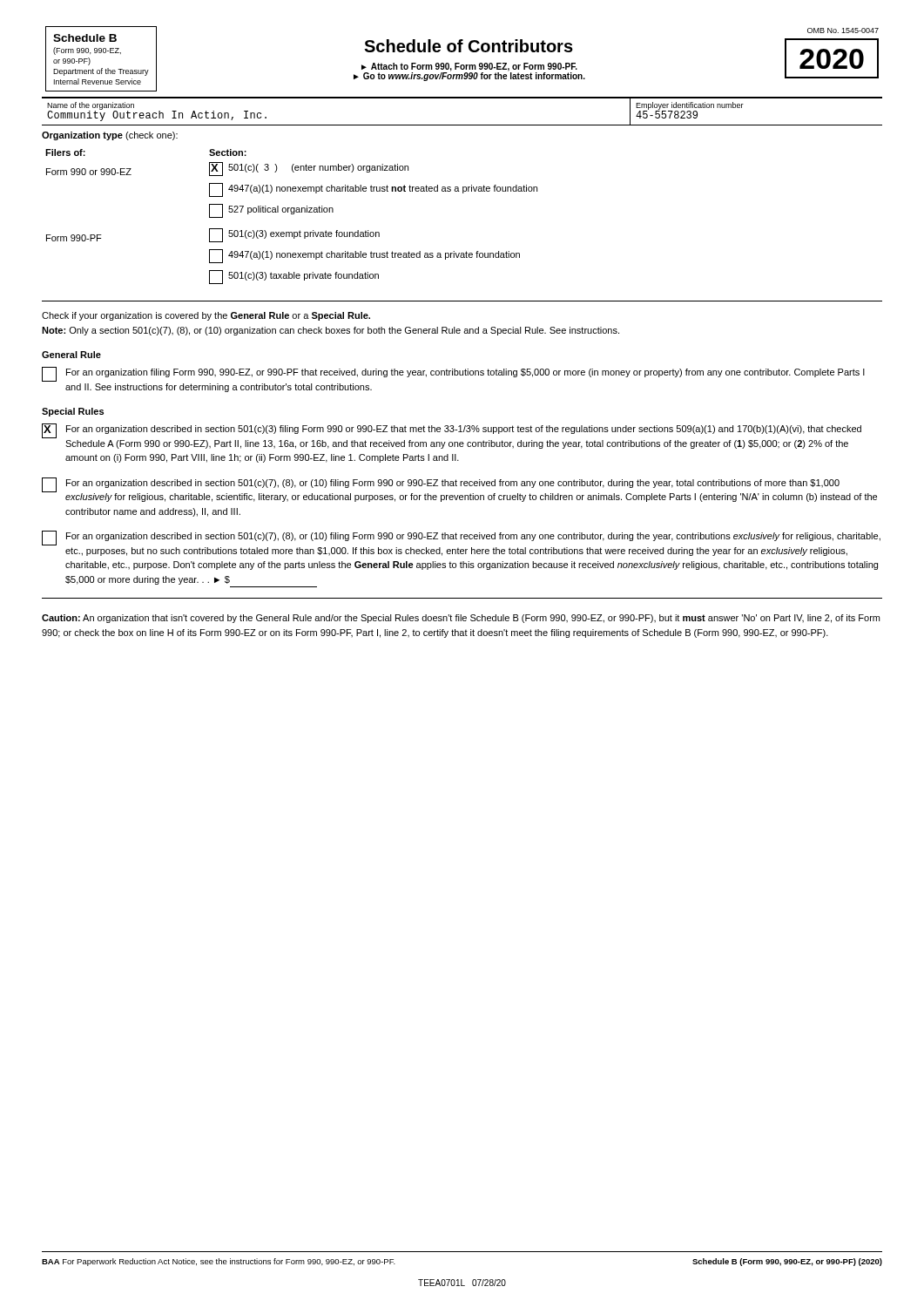Find the text block containing "X For an"

pyautogui.click(x=462, y=443)
